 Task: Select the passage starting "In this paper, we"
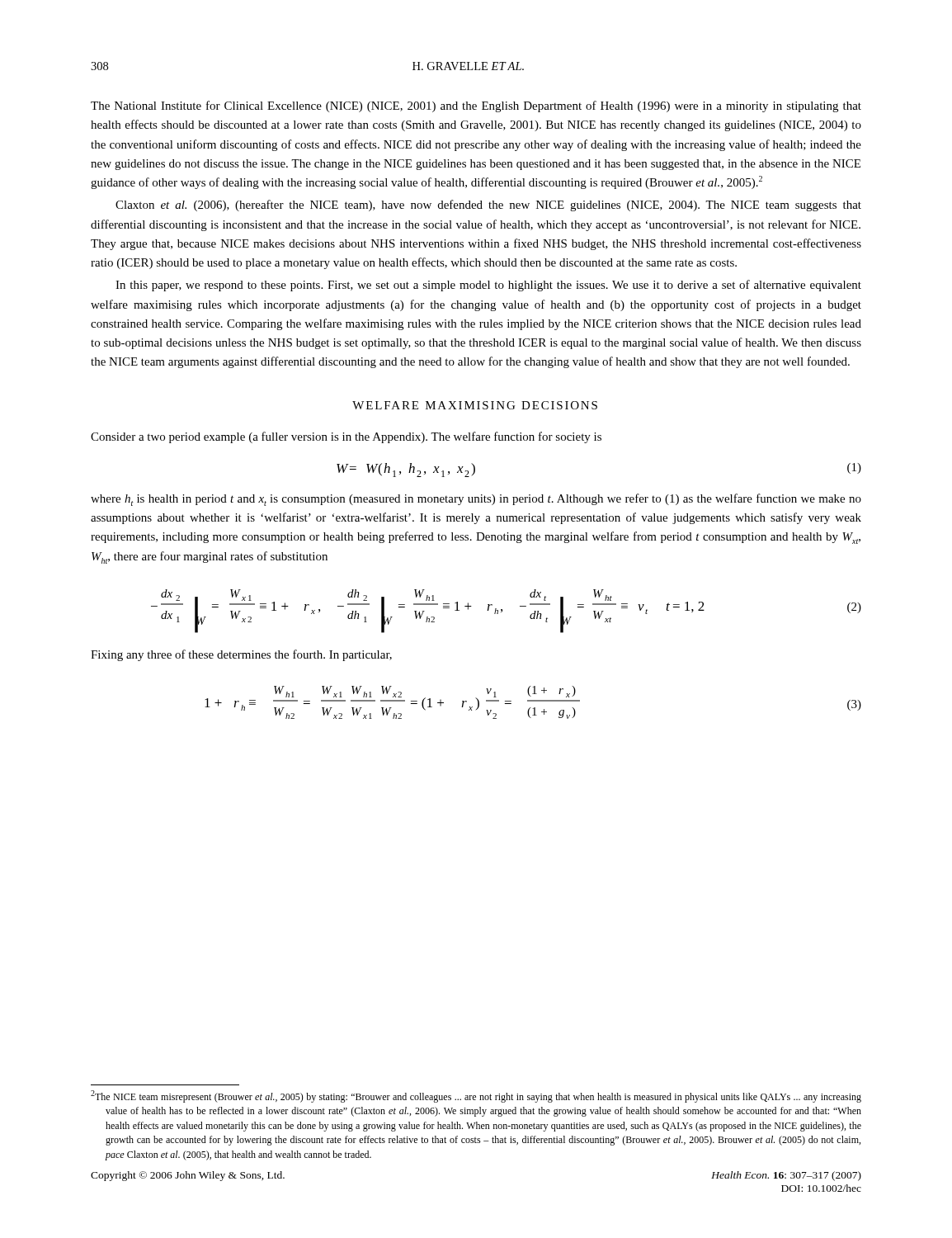click(476, 324)
